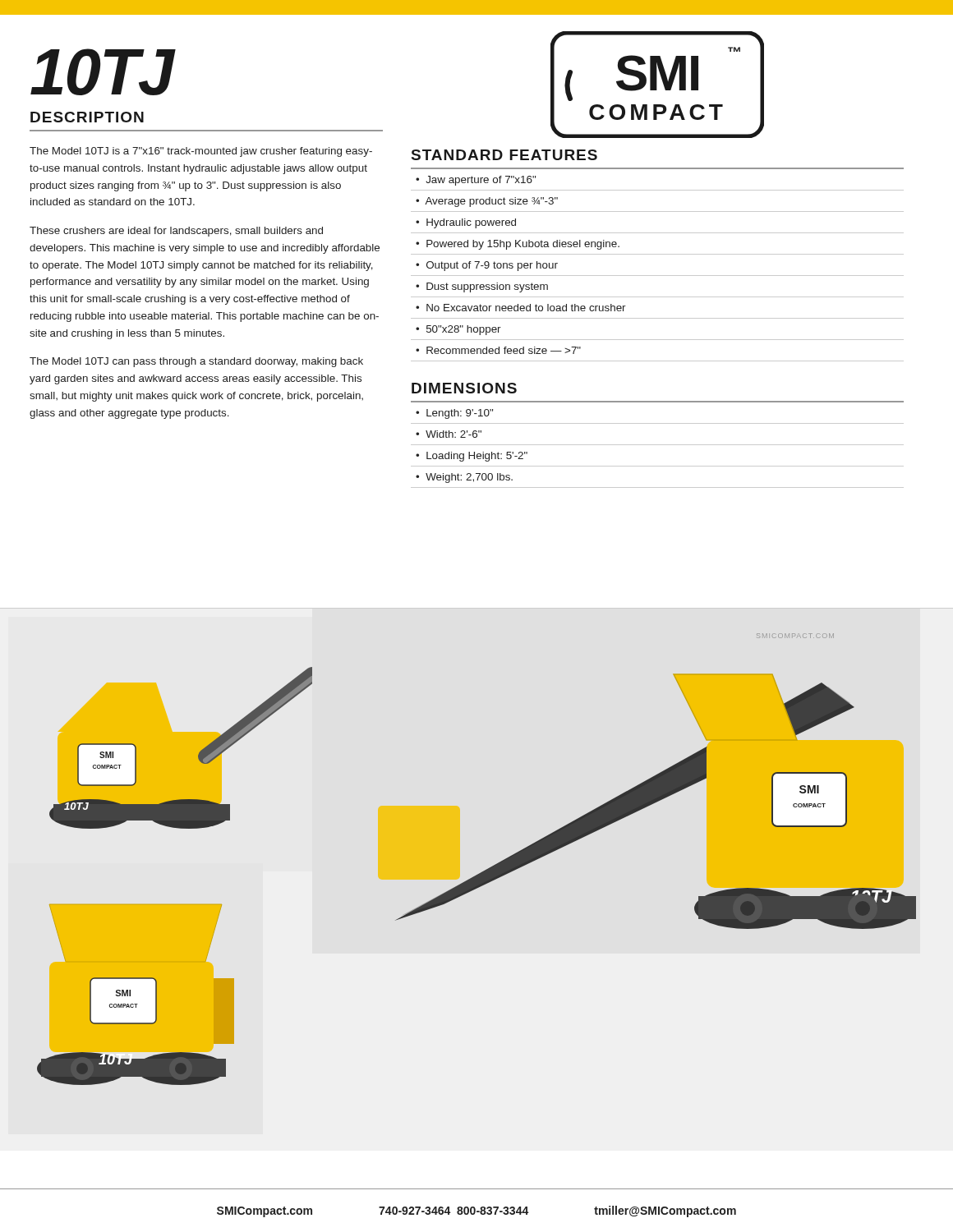Screen dimensions: 1232x953
Task: Select the section header with the text "STANDARD FEATURES"
Action: tap(505, 155)
